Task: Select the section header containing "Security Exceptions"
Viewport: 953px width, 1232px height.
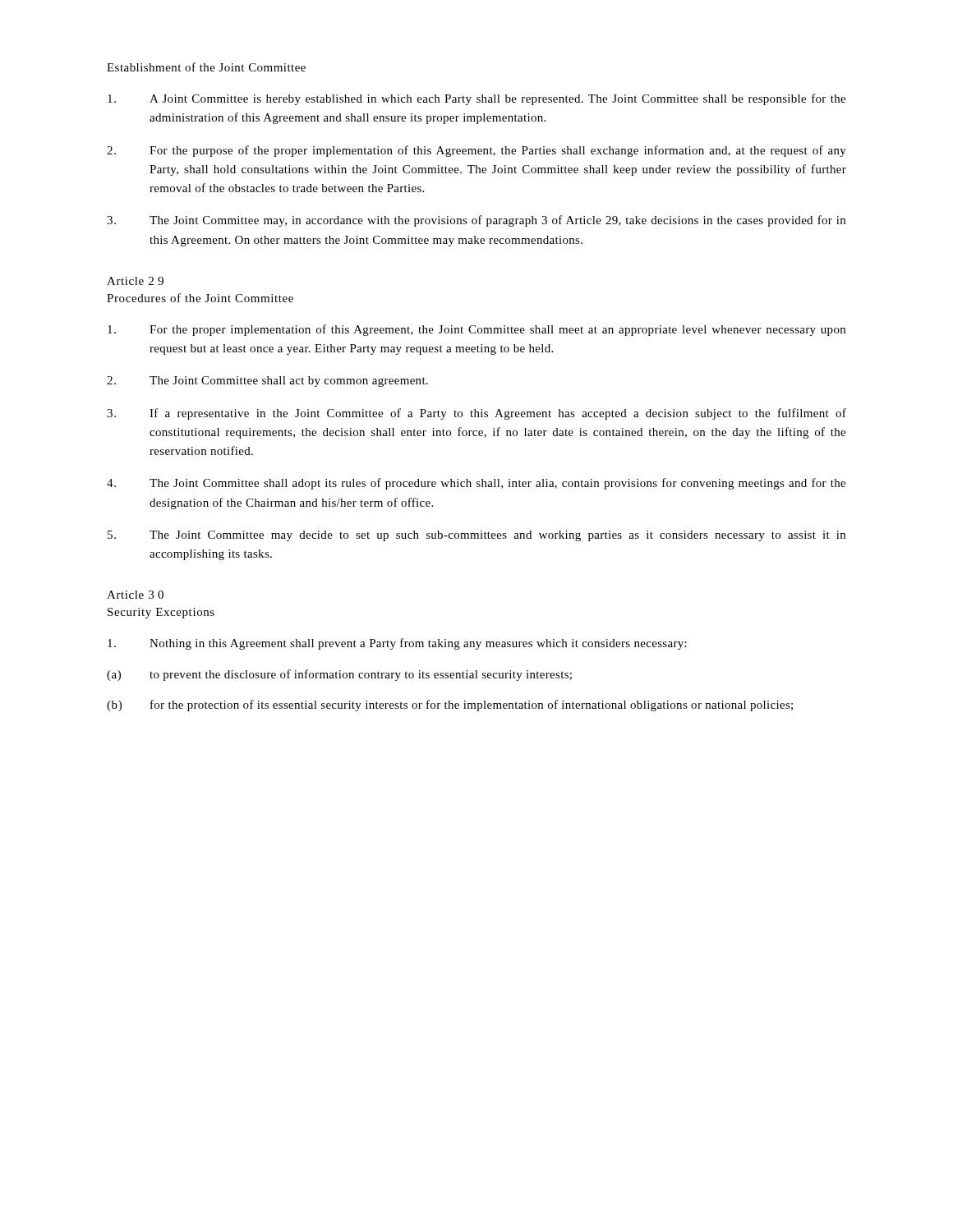Action: pyautogui.click(x=161, y=612)
